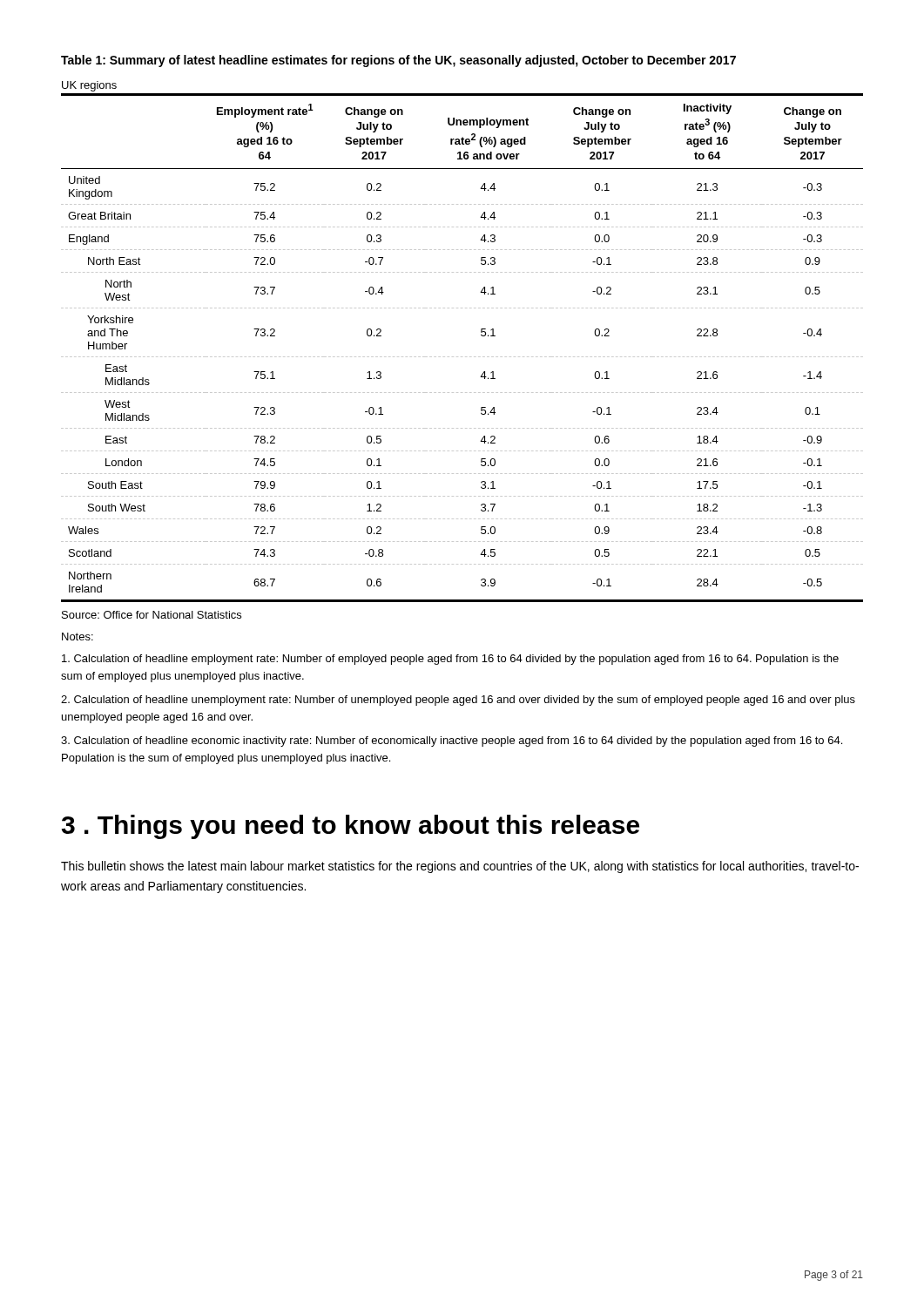The image size is (924, 1307).
Task: Click on the text containing "UK regions"
Action: 89,85
